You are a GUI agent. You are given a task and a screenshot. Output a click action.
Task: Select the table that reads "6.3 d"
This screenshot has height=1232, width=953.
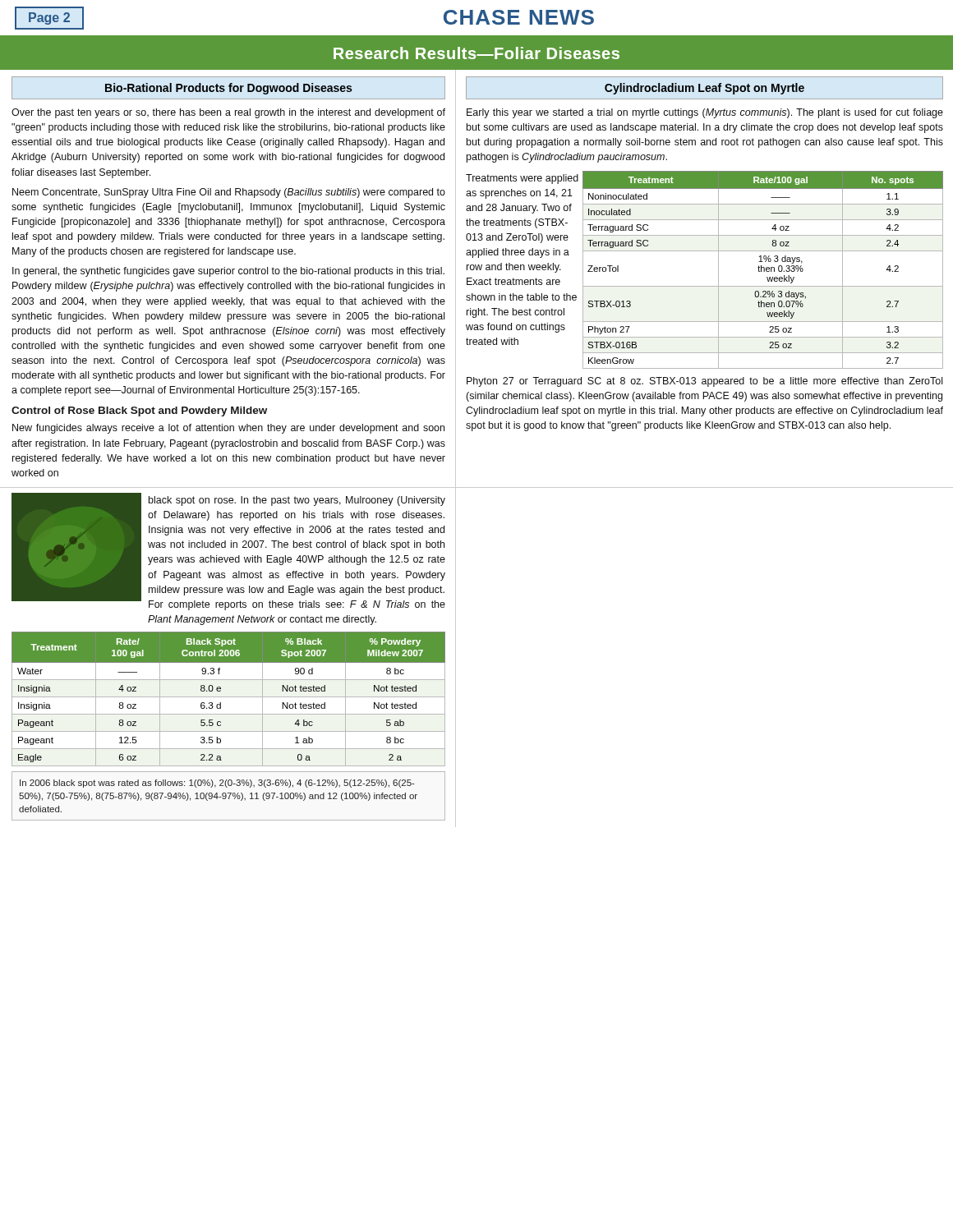coord(228,699)
